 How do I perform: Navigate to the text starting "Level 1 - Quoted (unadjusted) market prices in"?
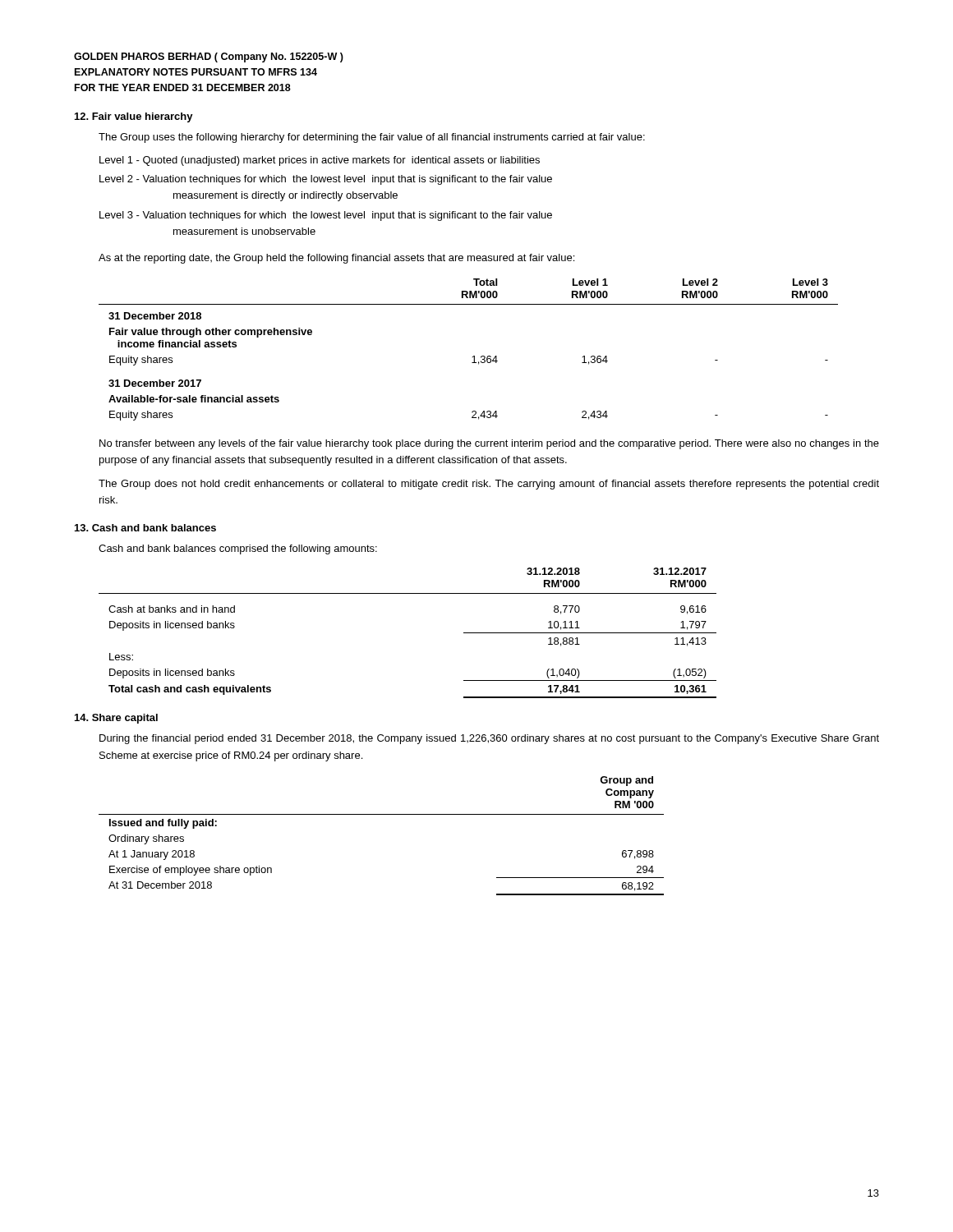click(319, 160)
